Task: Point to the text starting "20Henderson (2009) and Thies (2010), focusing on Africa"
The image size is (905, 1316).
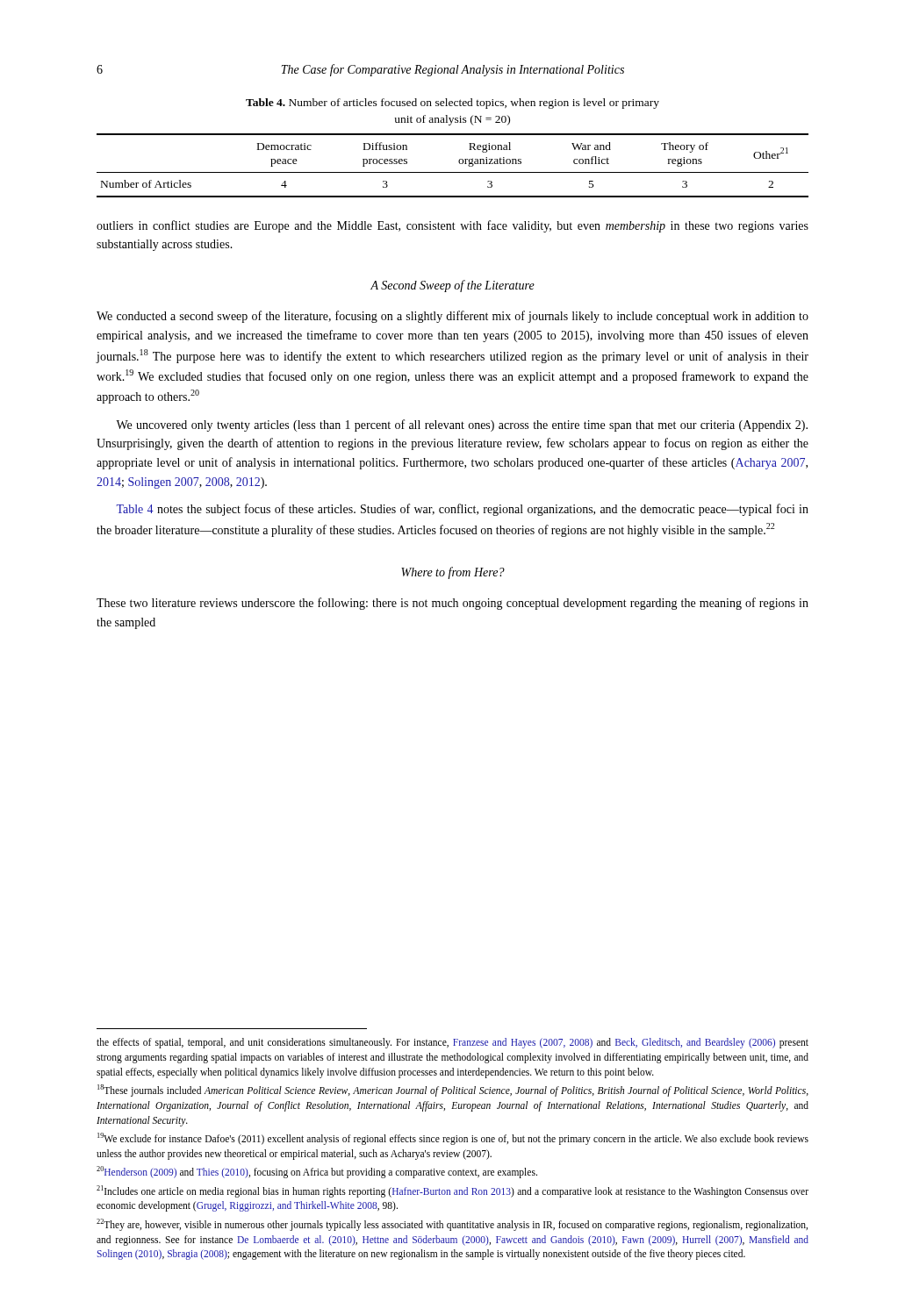Action: tap(317, 1172)
